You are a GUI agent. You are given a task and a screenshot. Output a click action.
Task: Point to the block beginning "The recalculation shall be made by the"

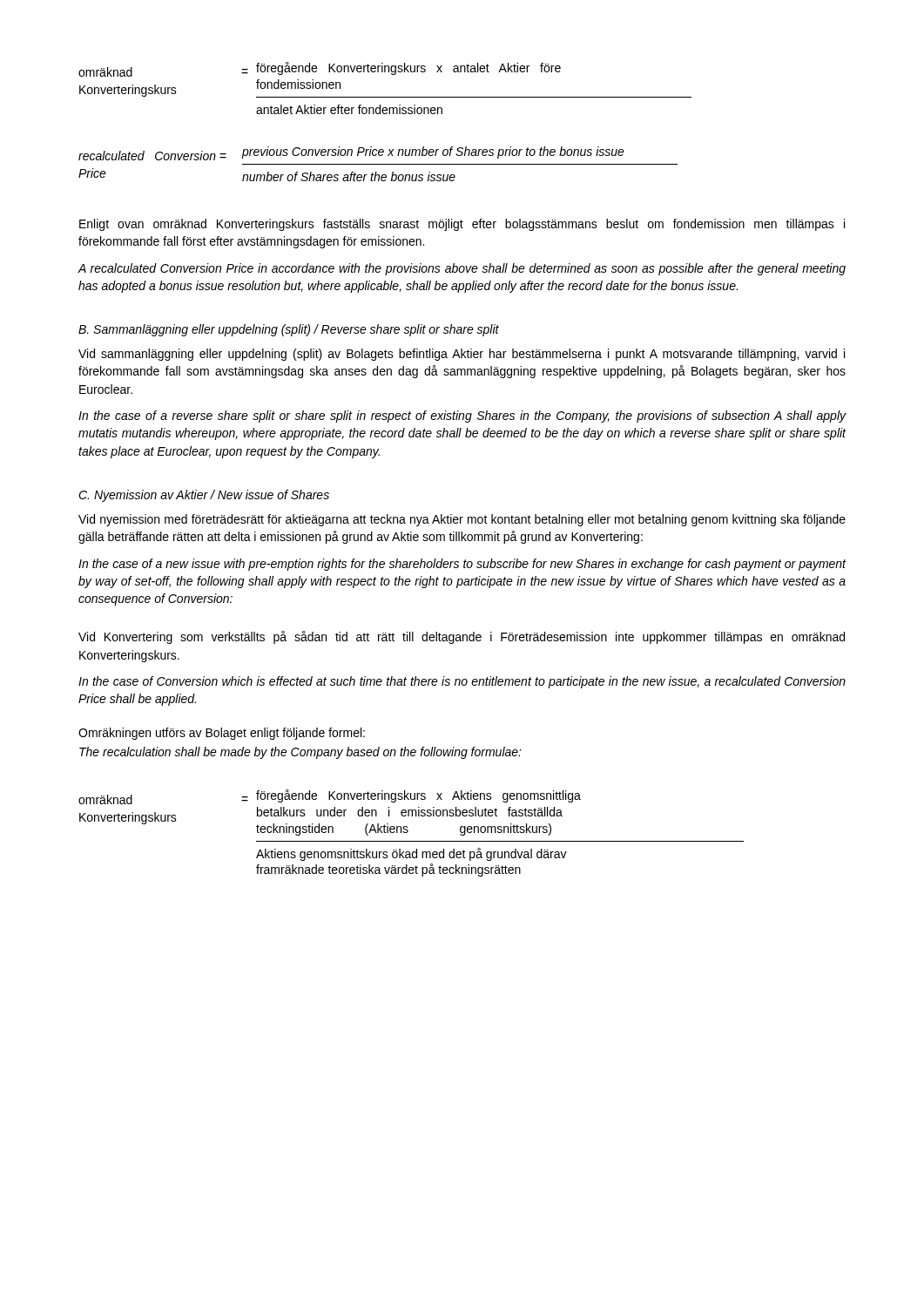(x=300, y=752)
